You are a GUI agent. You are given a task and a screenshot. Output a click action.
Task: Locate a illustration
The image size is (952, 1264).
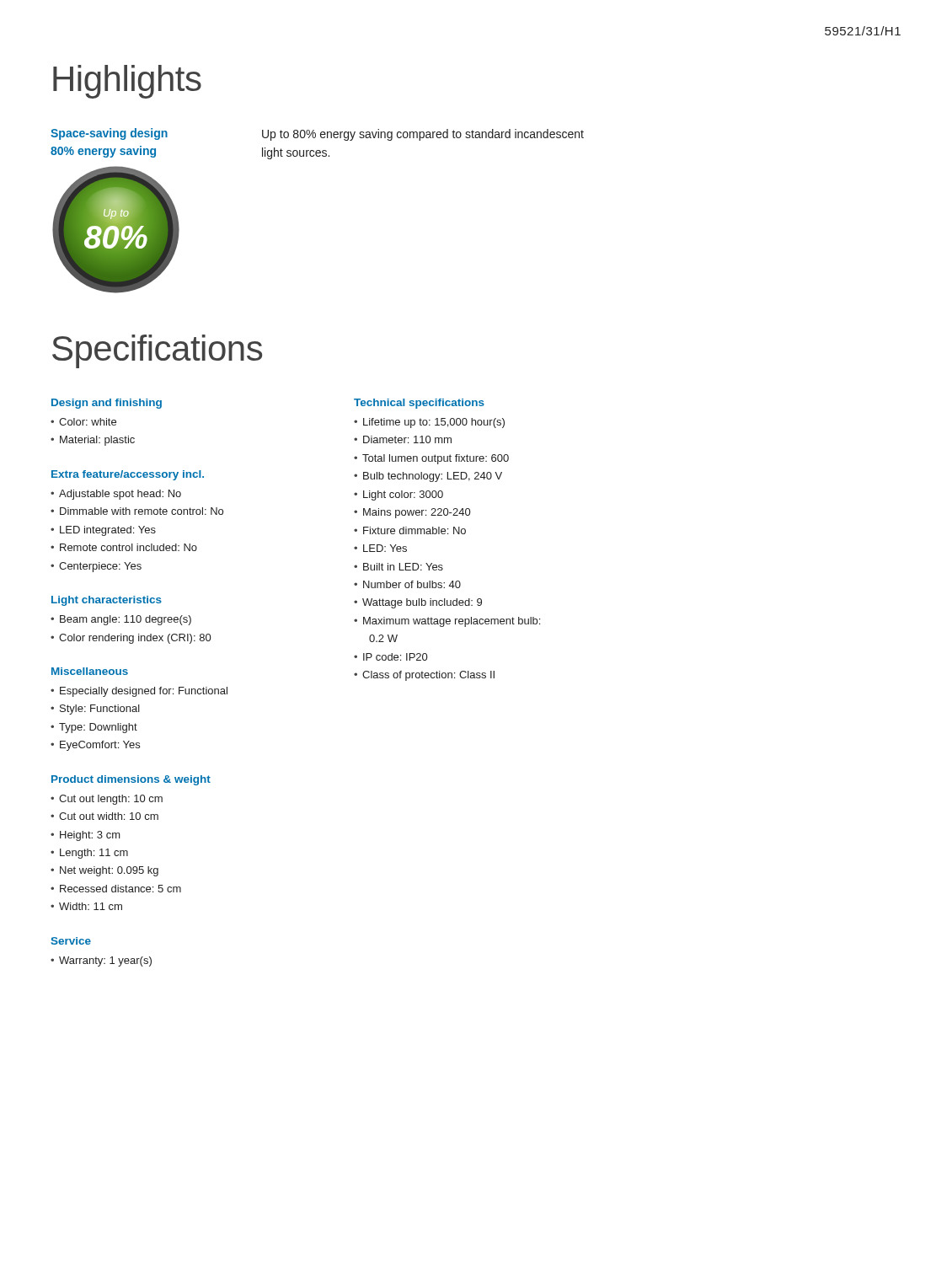(116, 230)
